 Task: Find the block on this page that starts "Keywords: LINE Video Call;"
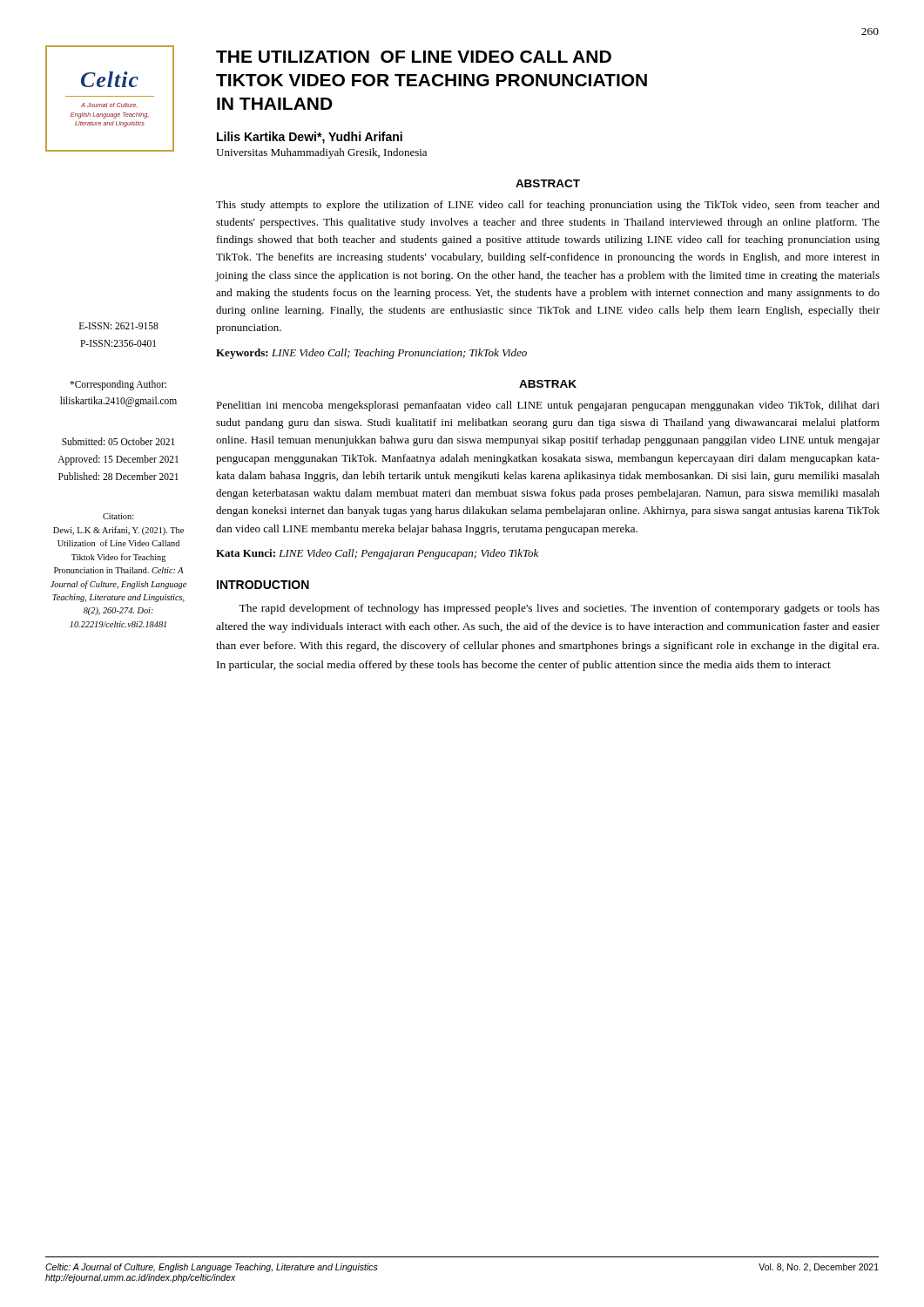tap(372, 352)
